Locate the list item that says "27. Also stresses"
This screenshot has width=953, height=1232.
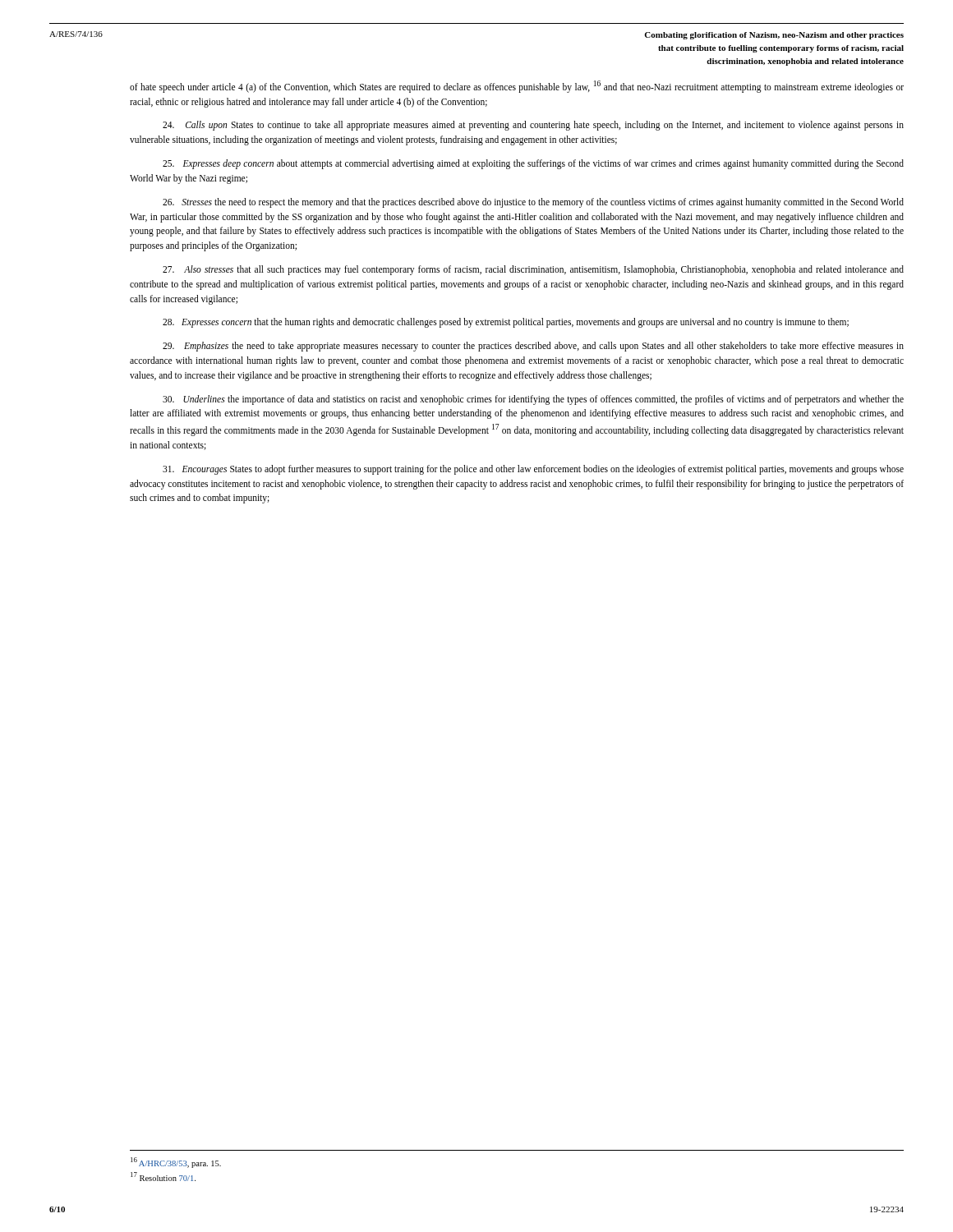pyautogui.click(x=517, y=284)
